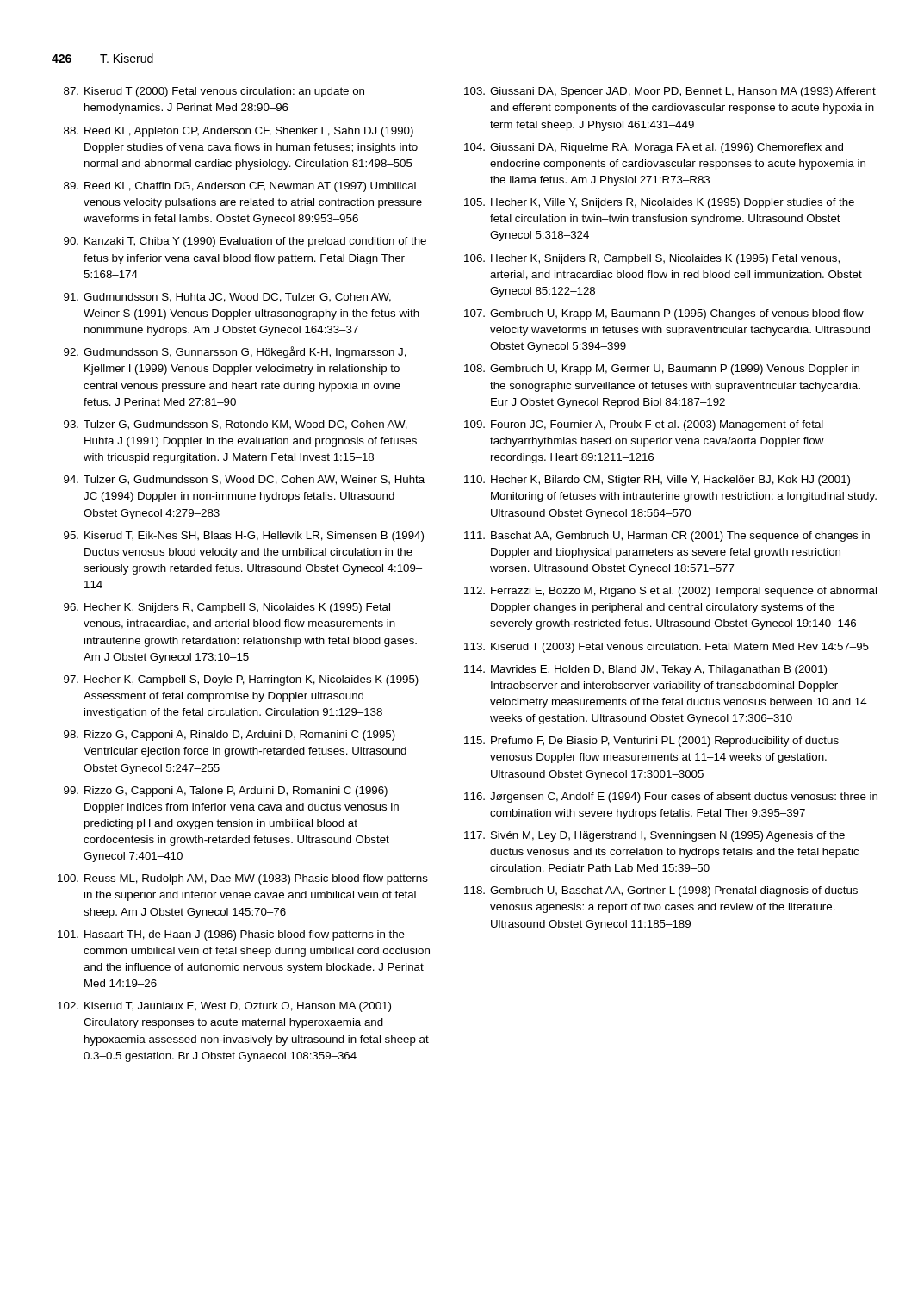924x1292 pixels.
Task: Find the passage starting "110. Hecher K,"
Action: [669, 496]
